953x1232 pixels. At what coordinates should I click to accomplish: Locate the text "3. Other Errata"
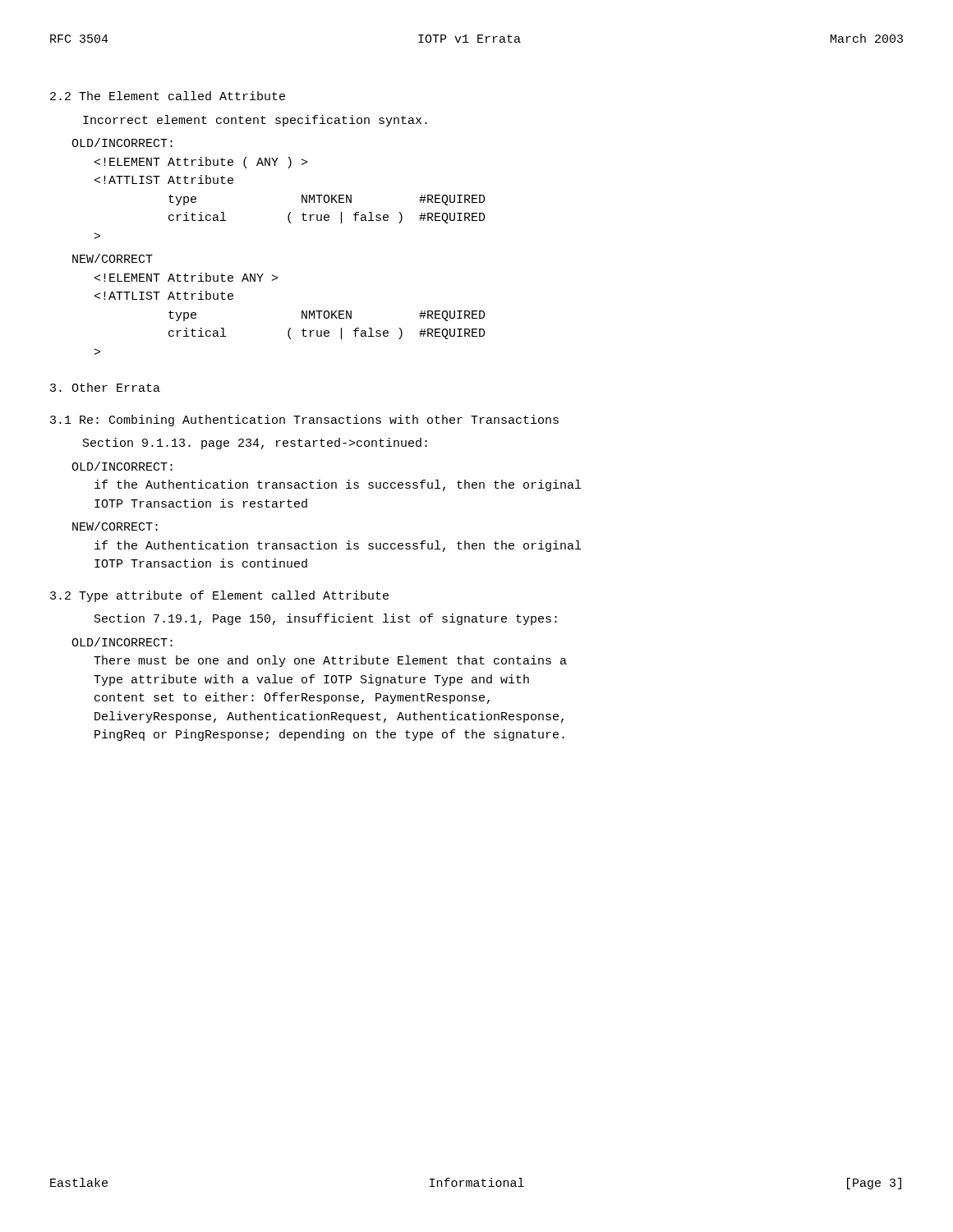pyautogui.click(x=105, y=389)
